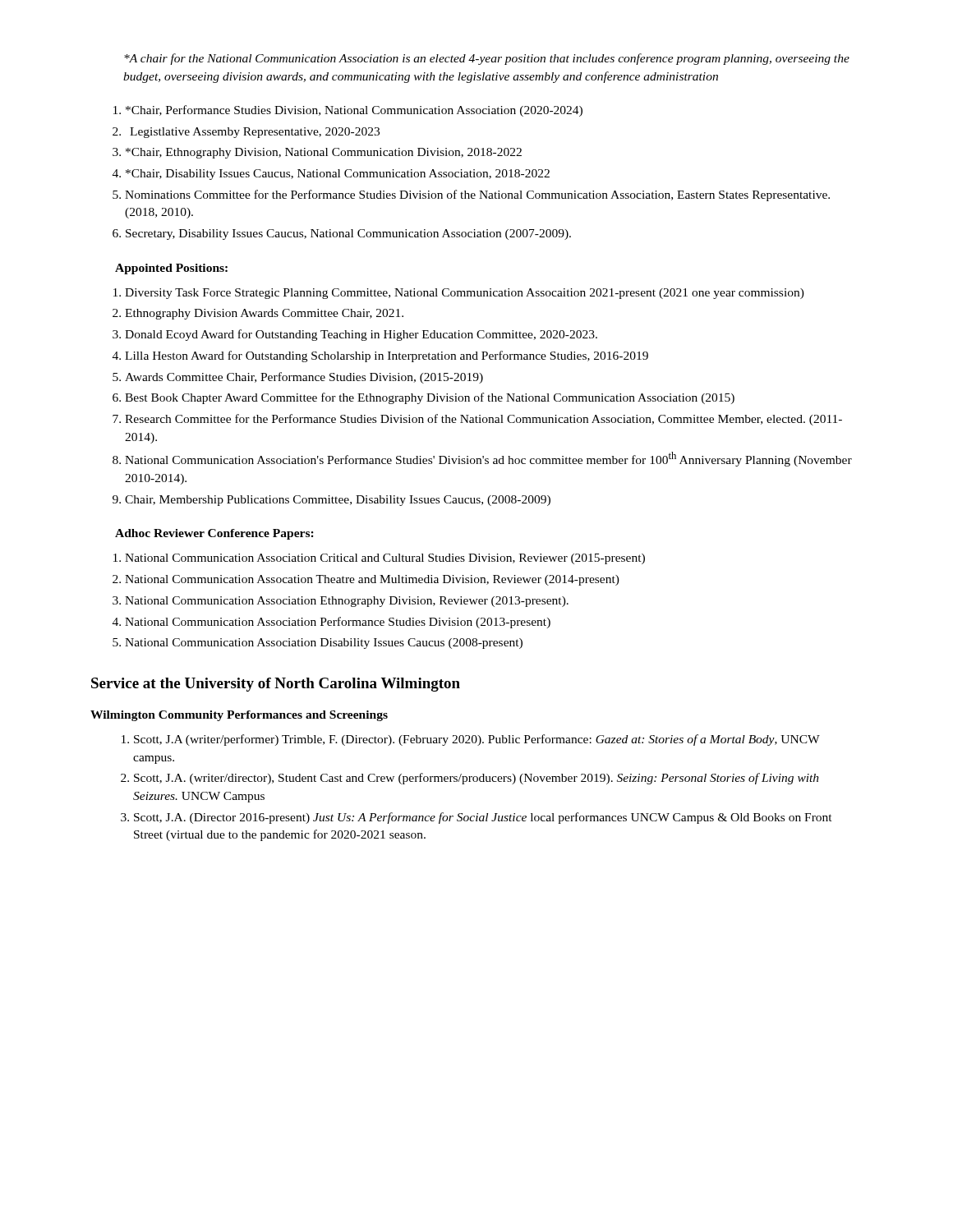Screen dimensions: 1232x953
Task: Click the passage that begins "A chair for"
Action: tap(493, 68)
